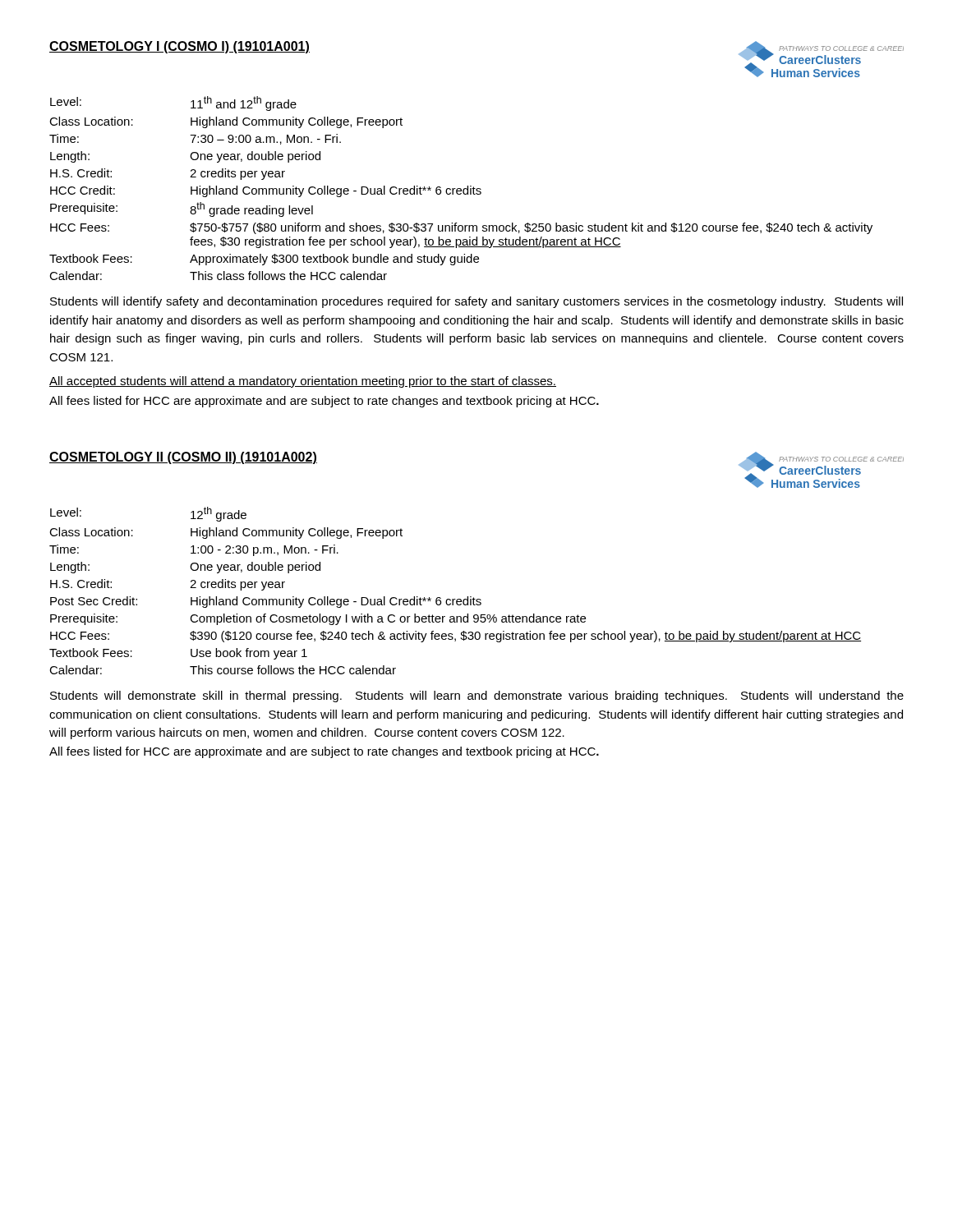Find the text block starting "All accepted students will"
Viewport: 953px width, 1232px height.
coord(324,391)
